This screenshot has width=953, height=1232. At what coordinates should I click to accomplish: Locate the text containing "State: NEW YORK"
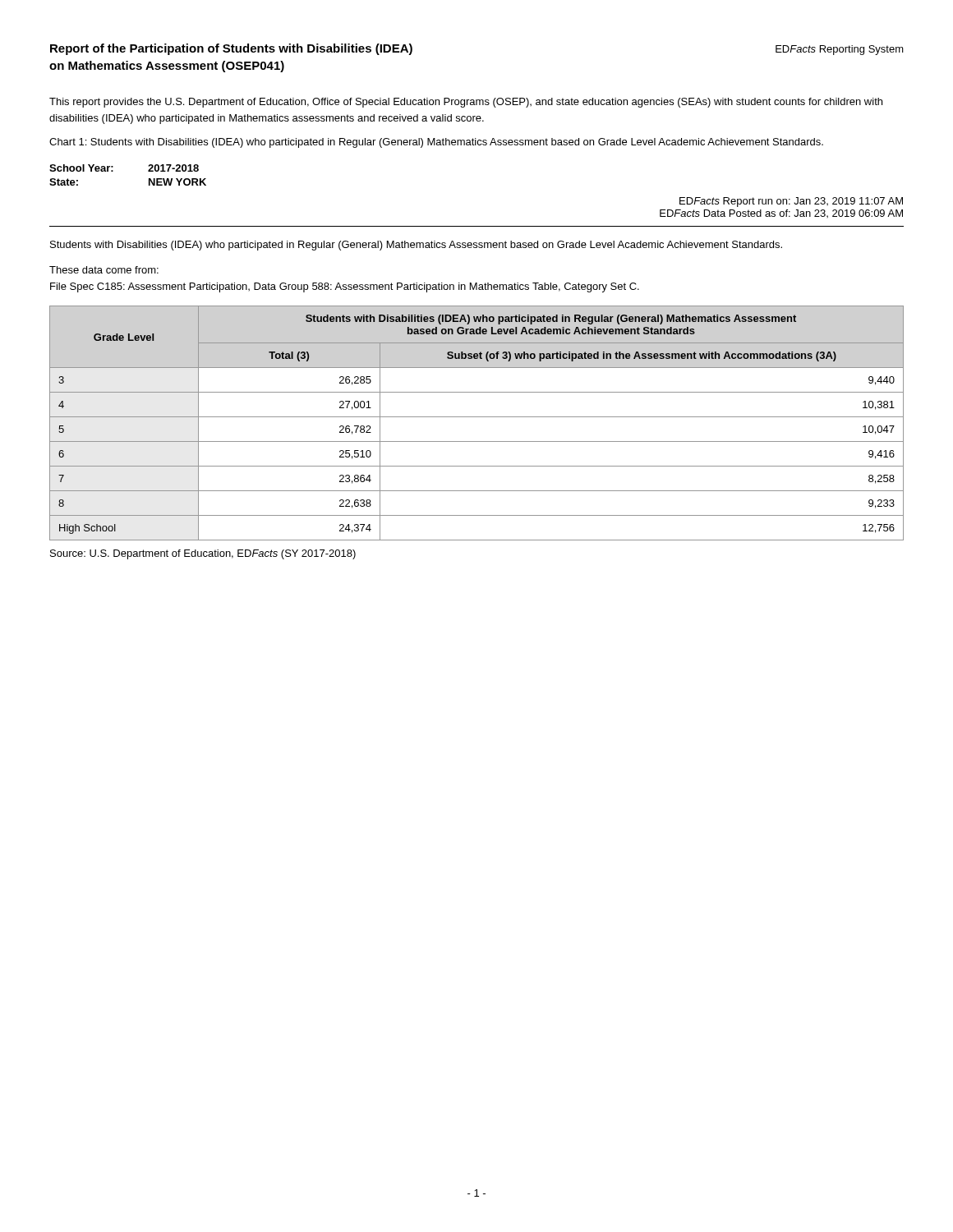(65, 182)
